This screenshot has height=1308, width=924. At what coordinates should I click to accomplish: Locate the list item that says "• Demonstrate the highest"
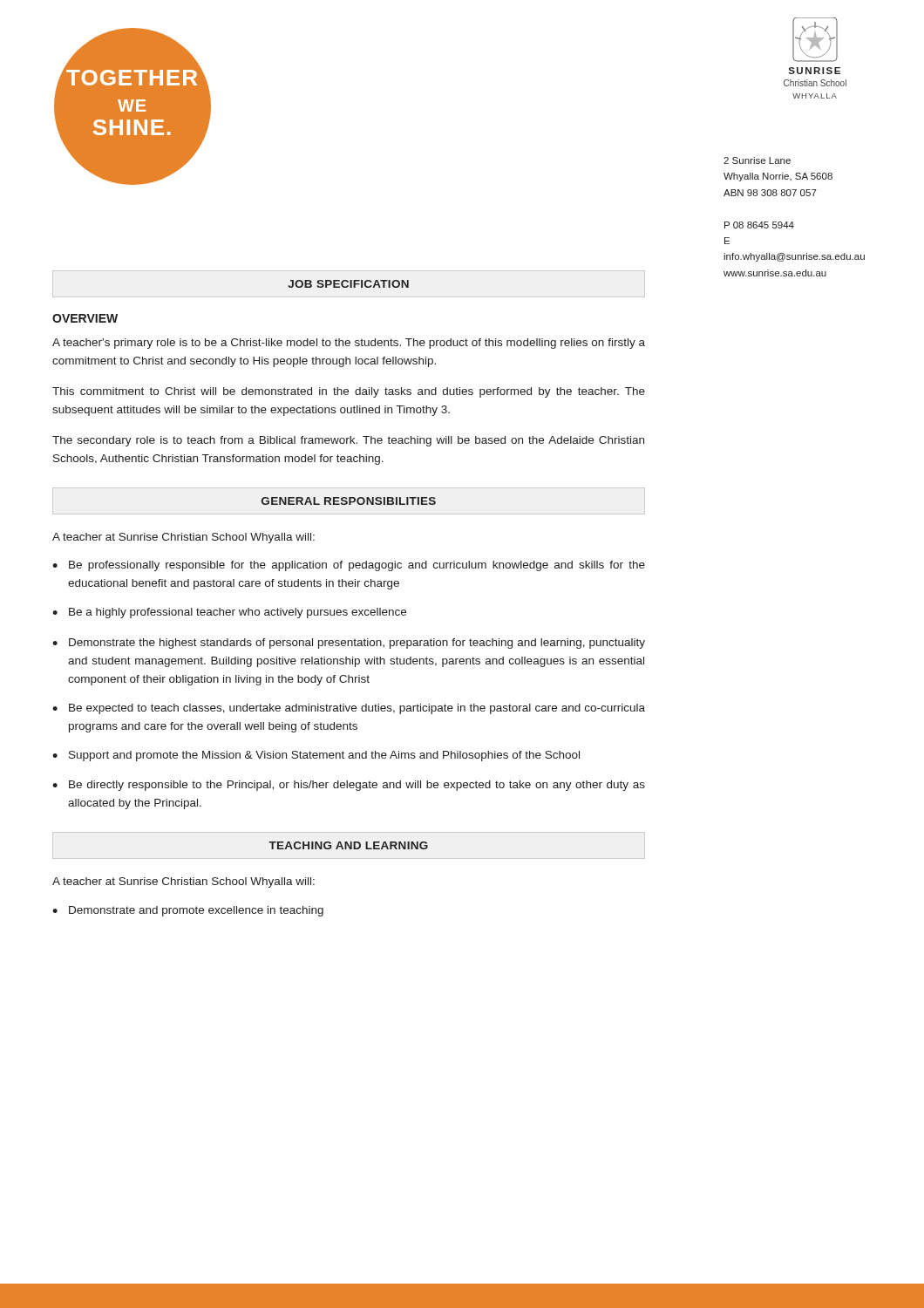pos(349,661)
